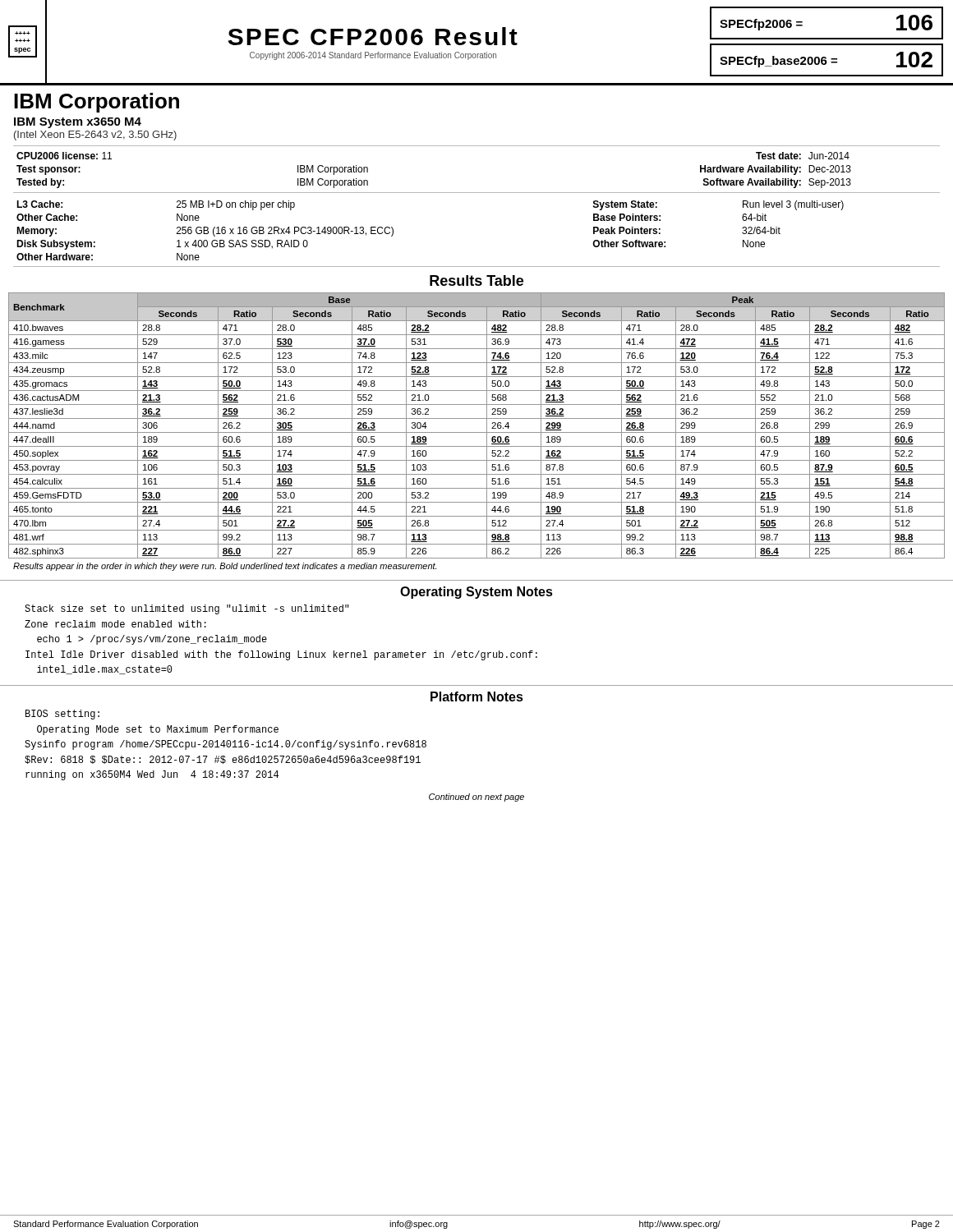Image resolution: width=953 pixels, height=1232 pixels.
Task: Select the table that reads "60.6"
Action: pyautogui.click(x=476, y=425)
